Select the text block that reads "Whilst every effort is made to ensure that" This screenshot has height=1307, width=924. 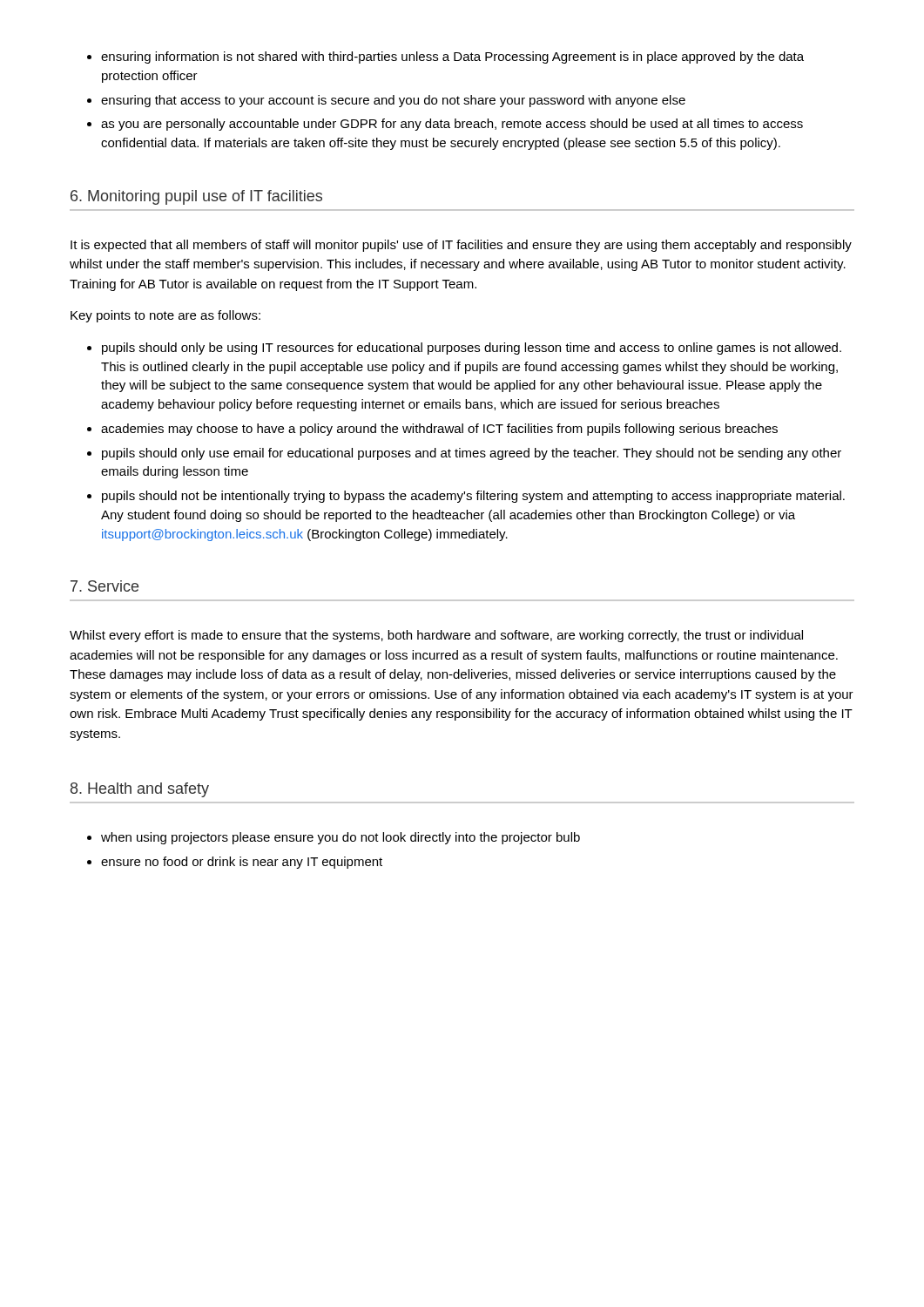(x=462, y=685)
